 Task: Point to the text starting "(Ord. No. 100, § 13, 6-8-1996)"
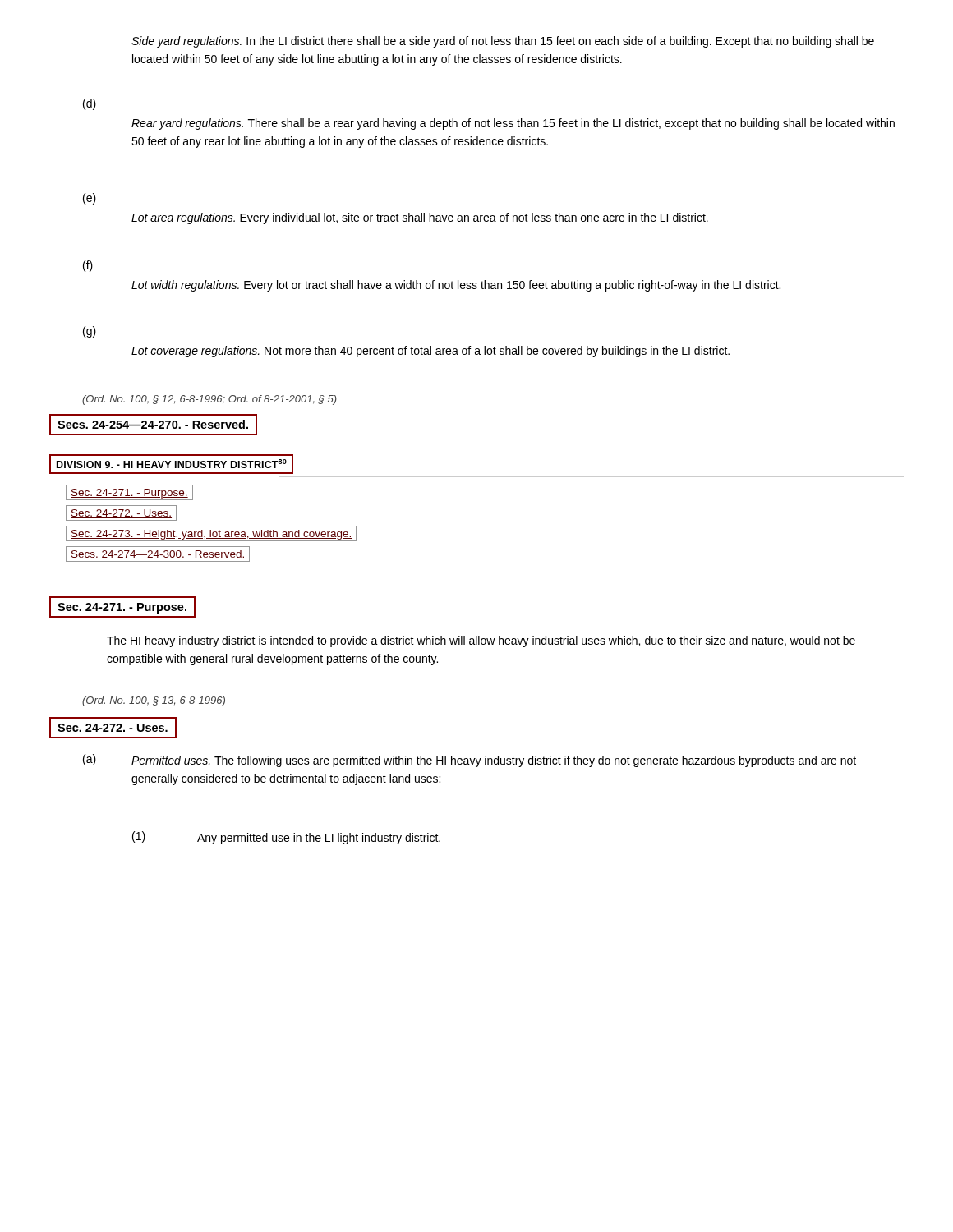point(154,700)
